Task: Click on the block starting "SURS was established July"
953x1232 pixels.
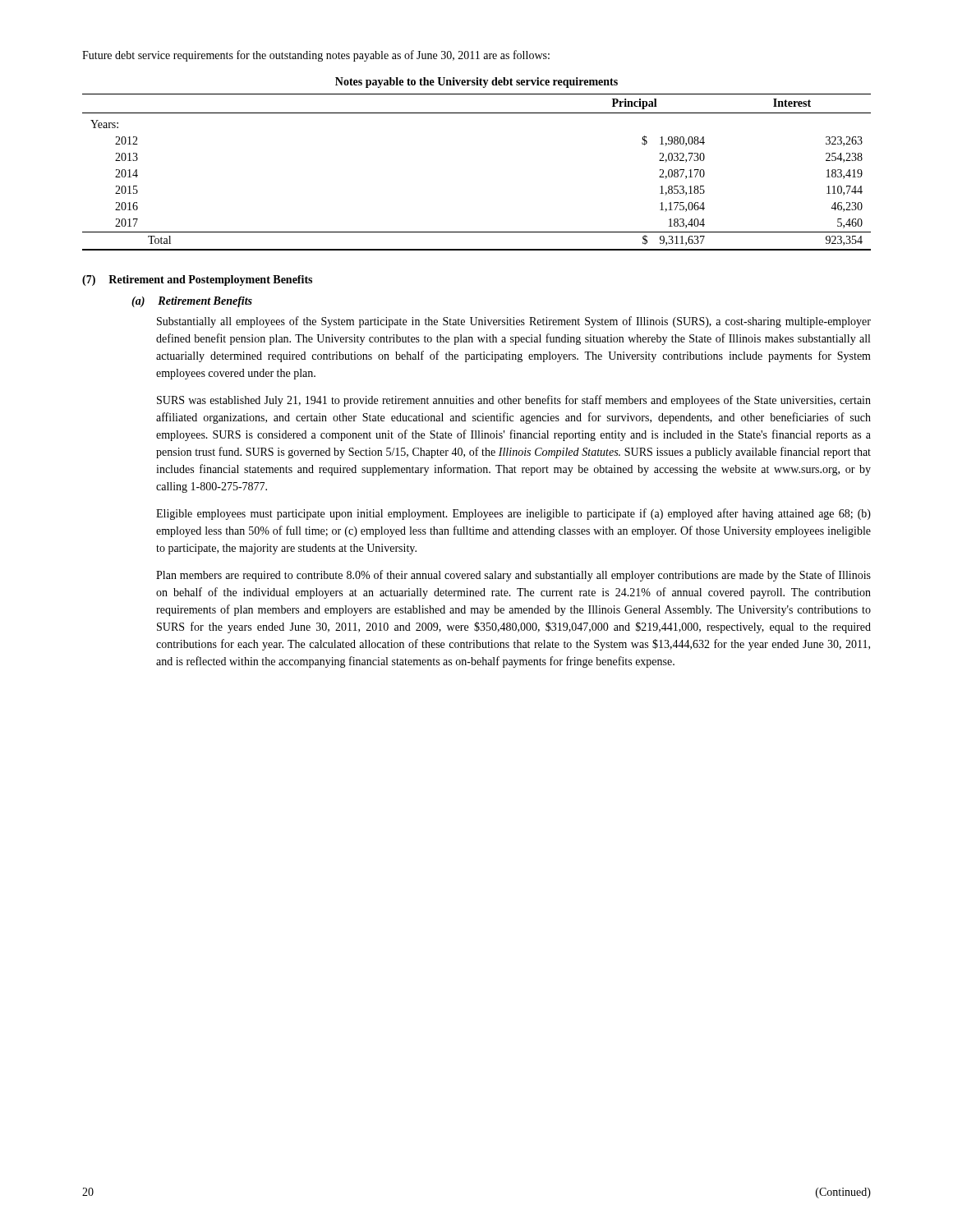Action: 513,444
